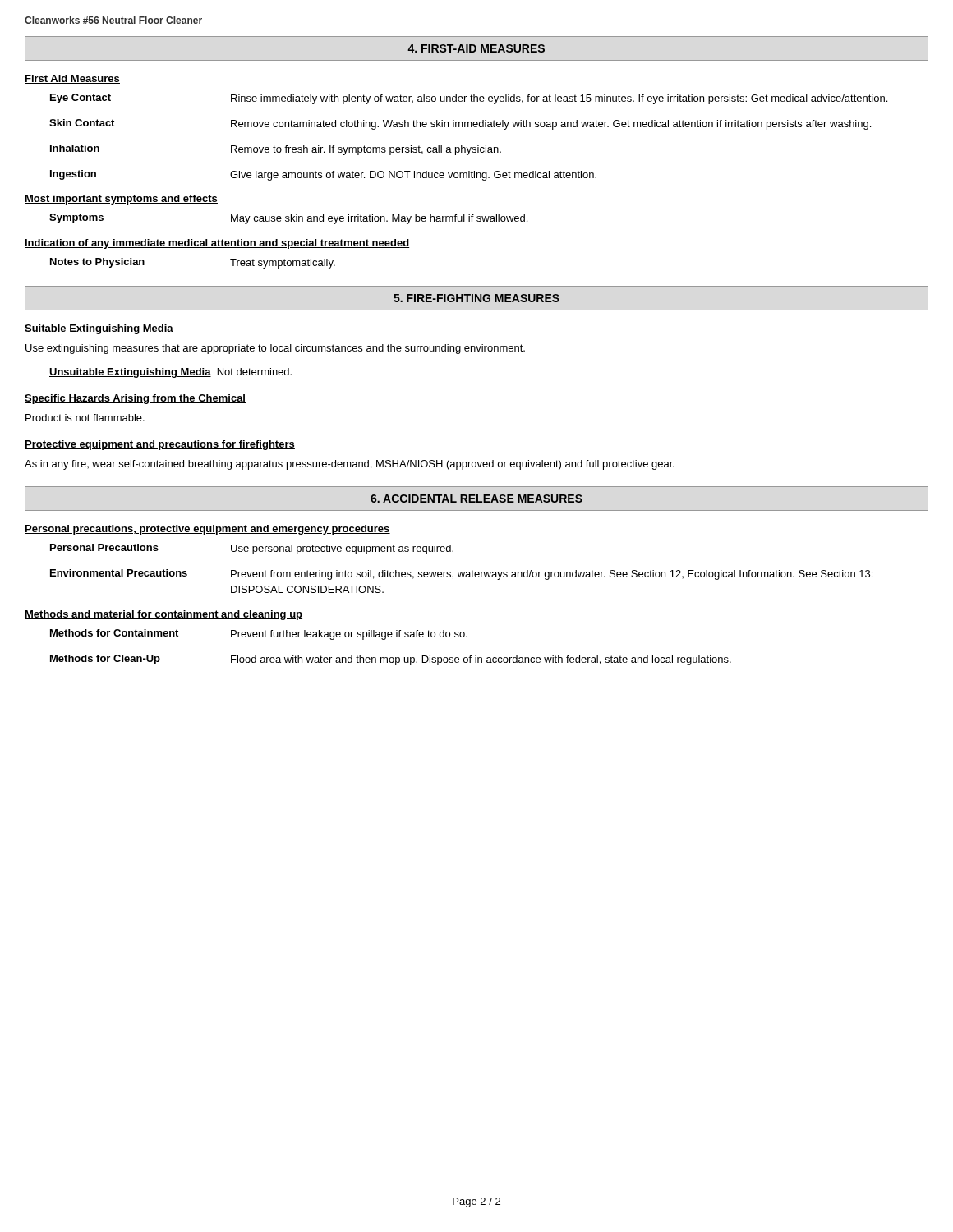
Task: Find the block on this page that starts "Skin Contact Remove contaminated"
Action: pos(476,124)
